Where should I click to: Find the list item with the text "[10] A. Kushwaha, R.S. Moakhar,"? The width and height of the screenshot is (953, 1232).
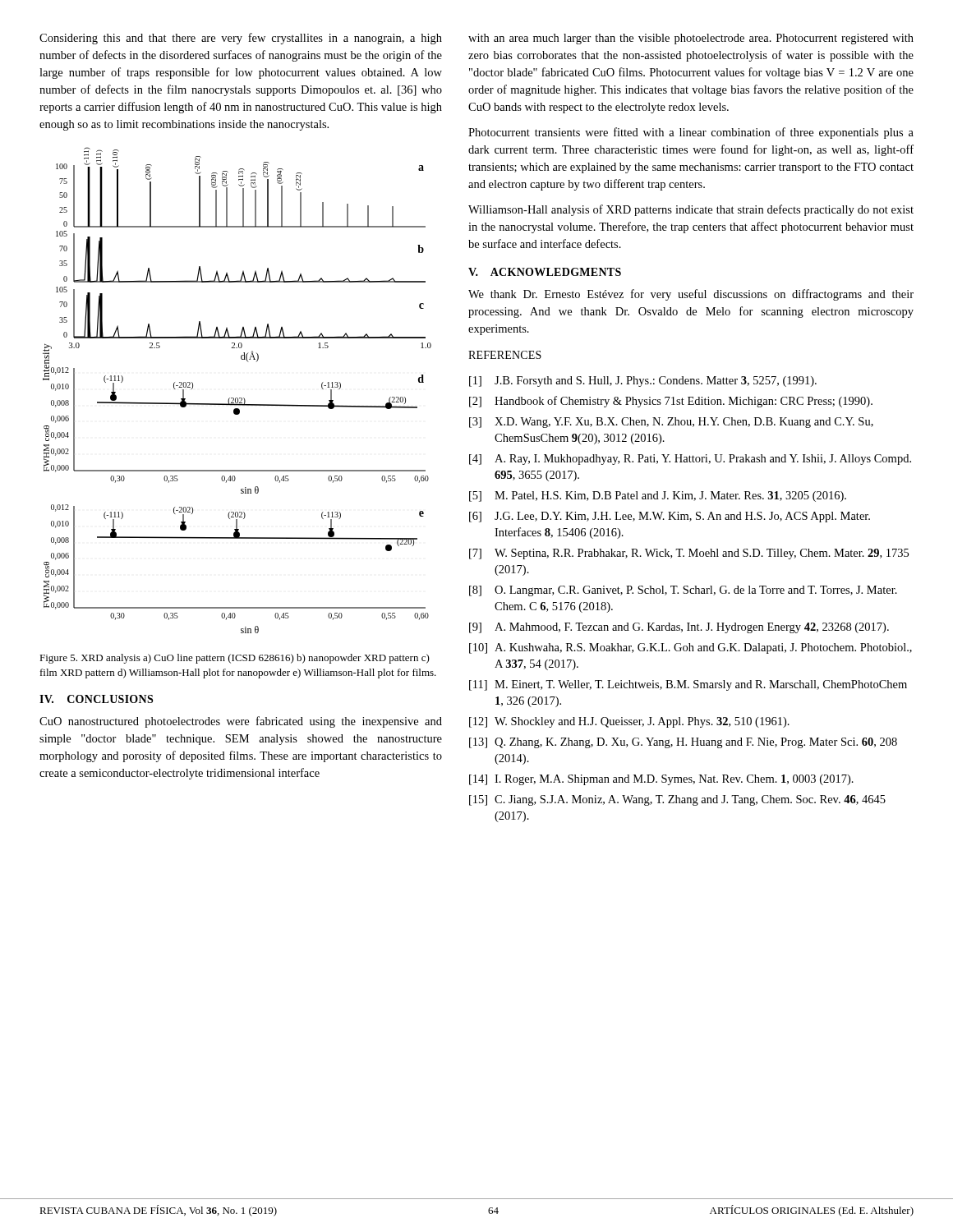click(691, 656)
